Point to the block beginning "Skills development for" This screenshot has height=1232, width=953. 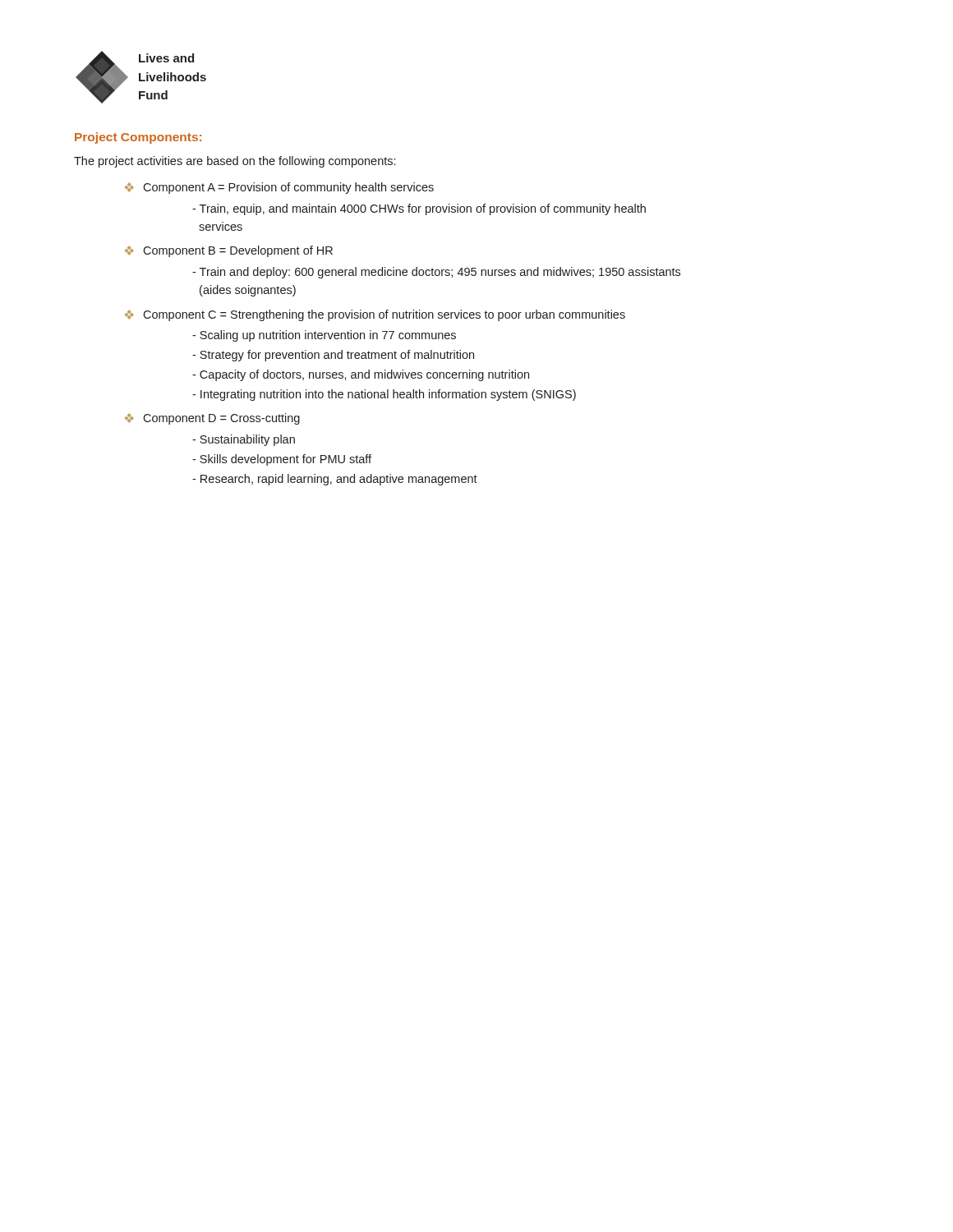282,459
